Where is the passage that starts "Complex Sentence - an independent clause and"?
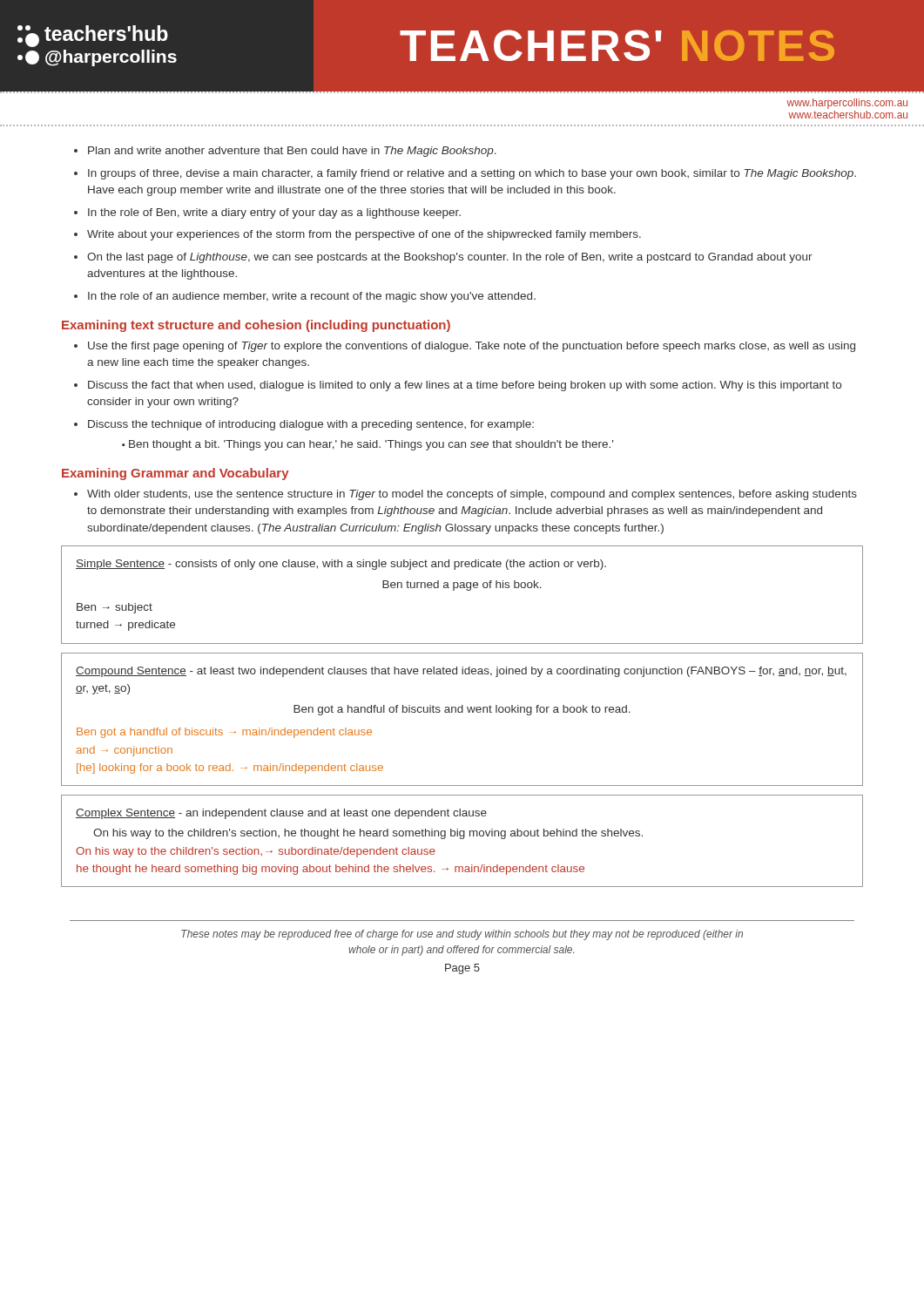Image resolution: width=924 pixels, height=1307 pixels. [462, 842]
